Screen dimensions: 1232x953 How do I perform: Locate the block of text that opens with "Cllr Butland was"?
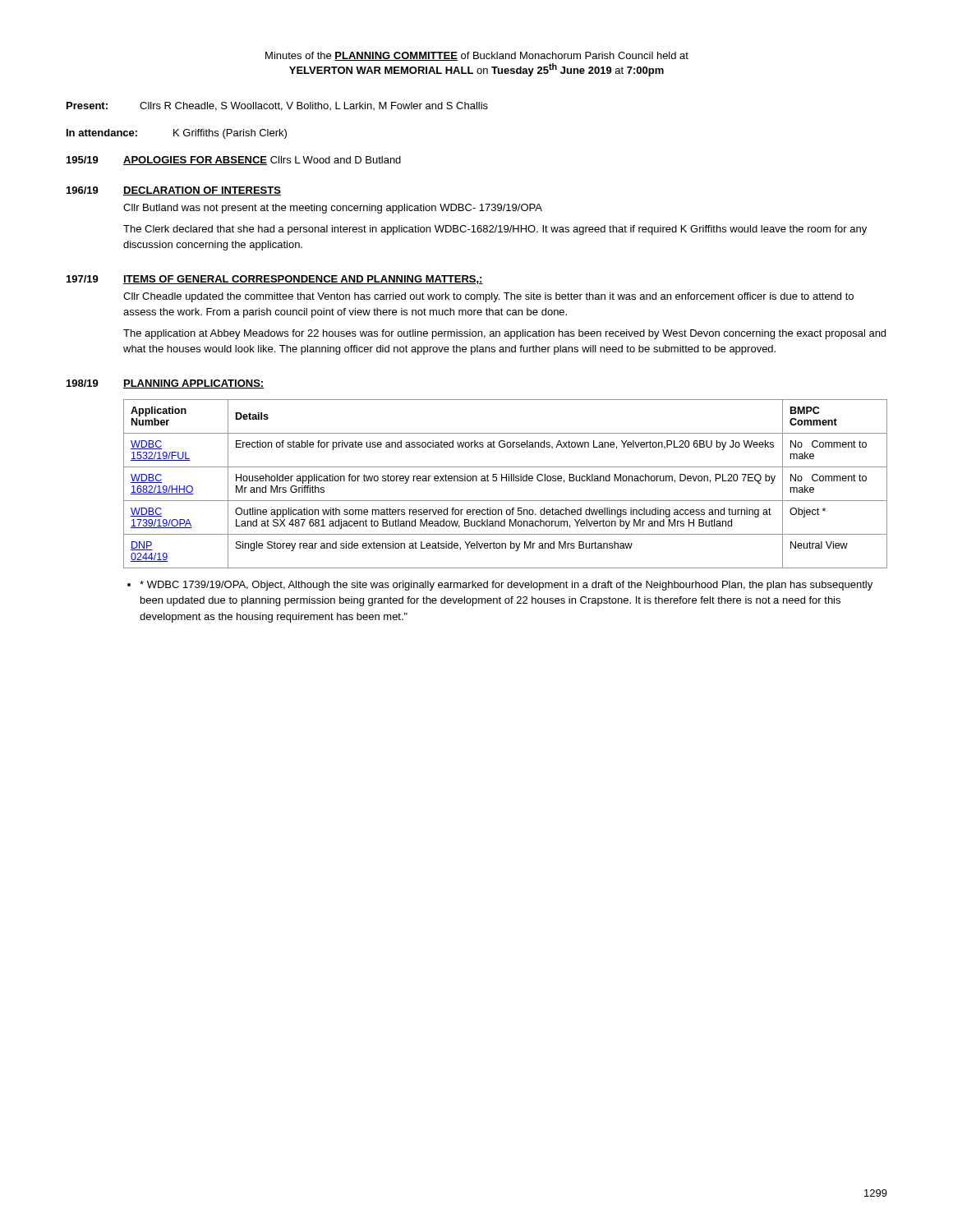point(505,226)
